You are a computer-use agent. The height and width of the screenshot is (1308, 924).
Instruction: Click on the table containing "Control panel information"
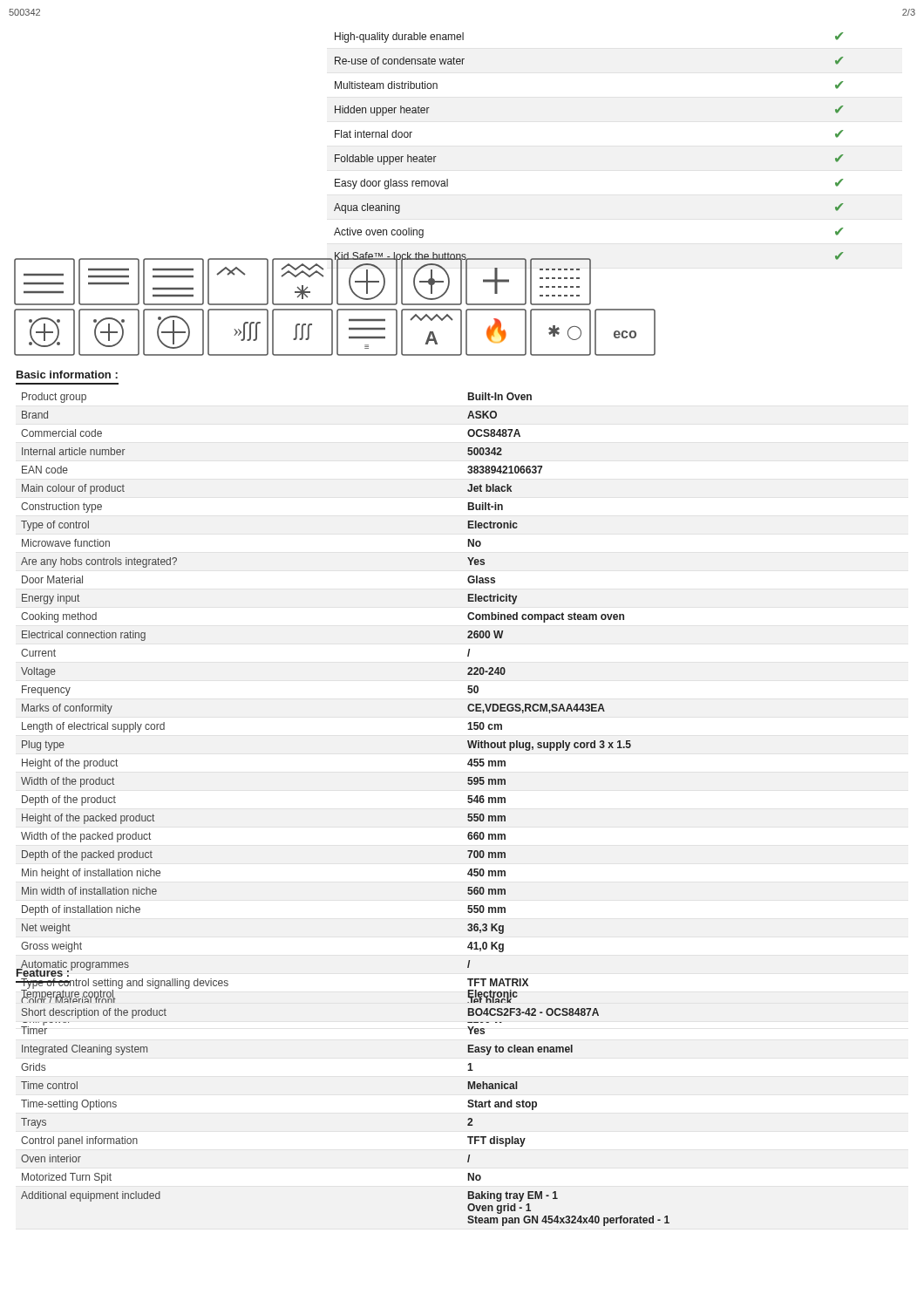[462, 1107]
